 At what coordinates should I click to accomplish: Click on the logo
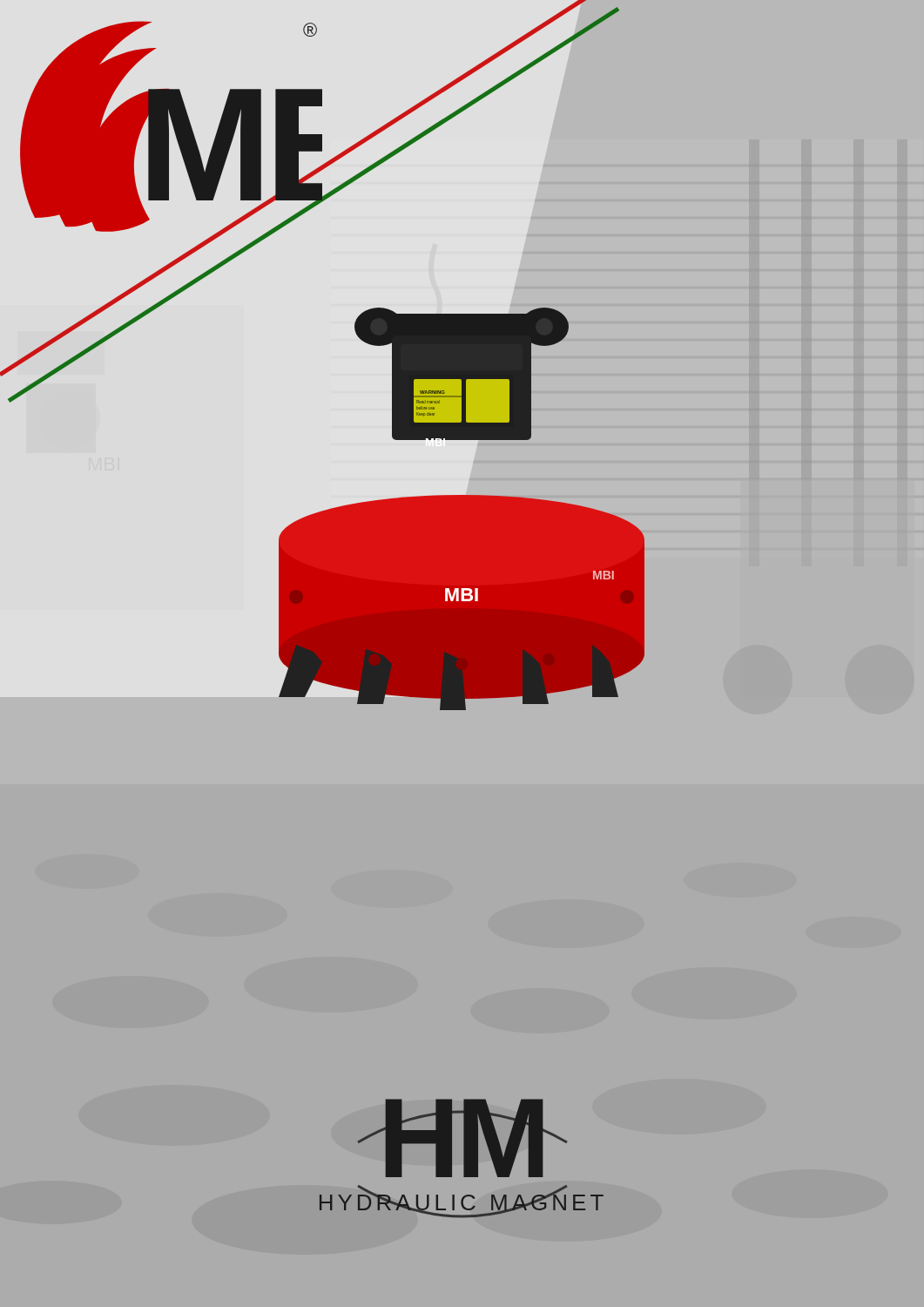[x=165, y=144]
